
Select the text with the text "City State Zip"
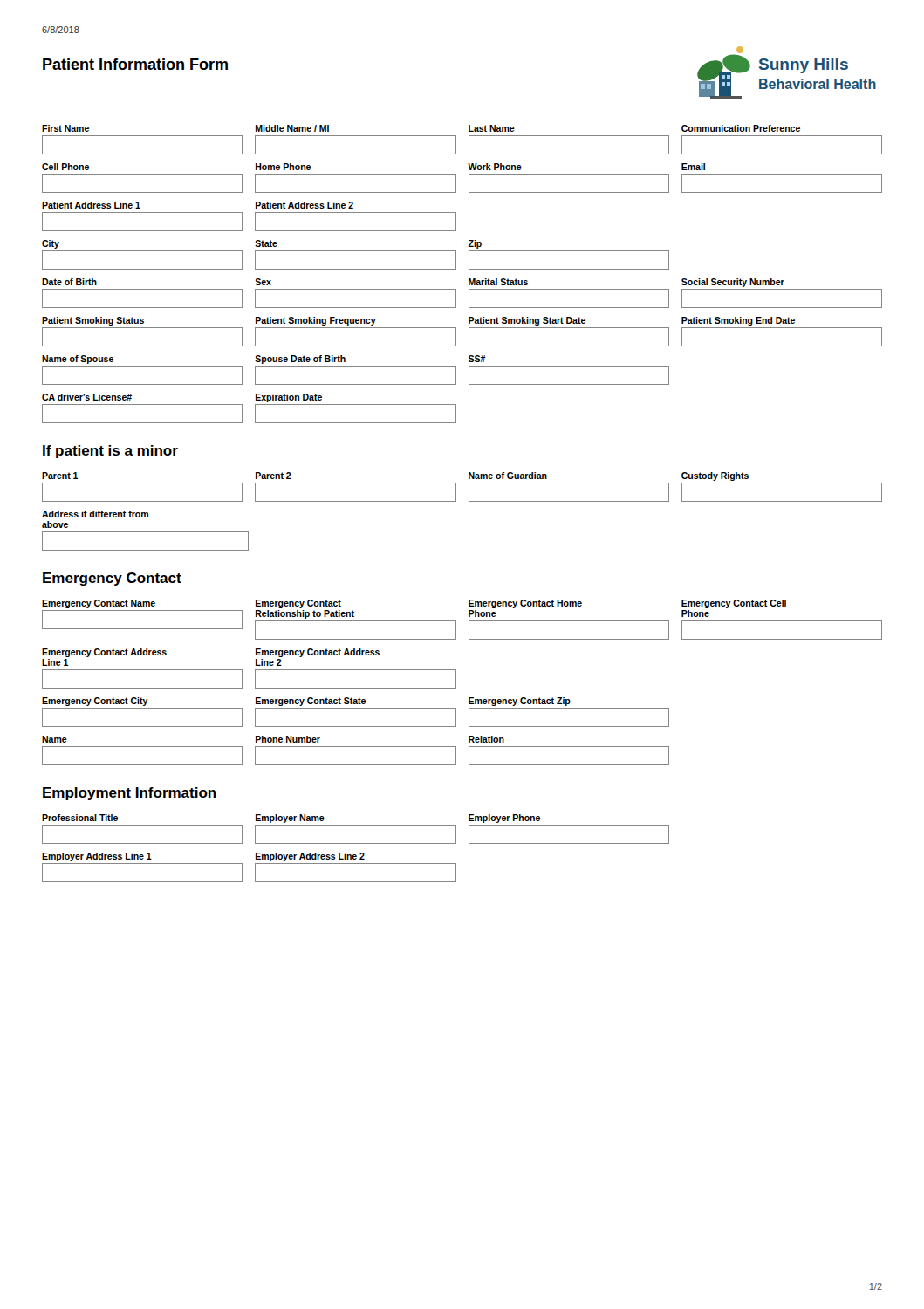tap(462, 254)
